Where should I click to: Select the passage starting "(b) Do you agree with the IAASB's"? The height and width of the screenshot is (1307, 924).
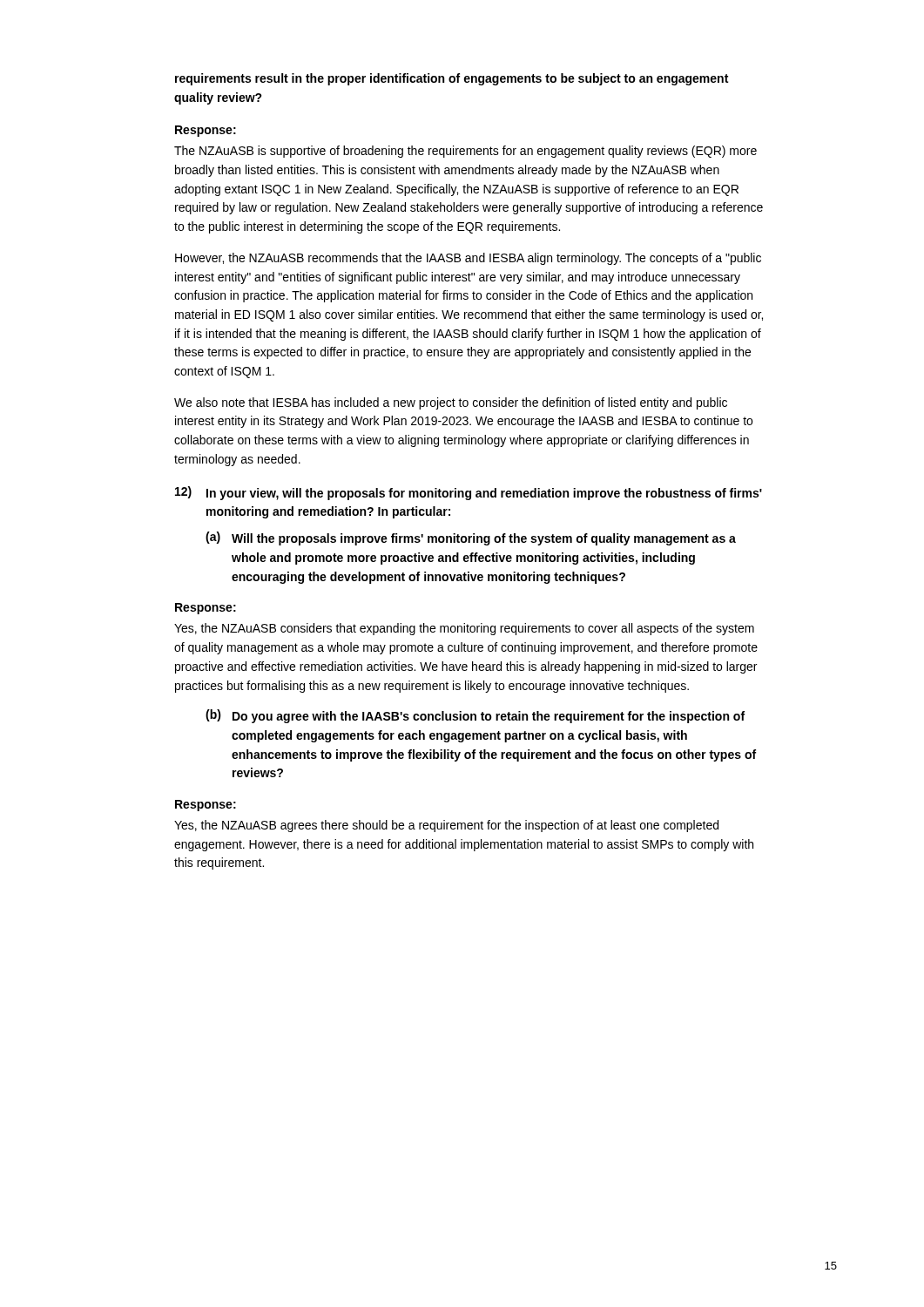[486, 746]
